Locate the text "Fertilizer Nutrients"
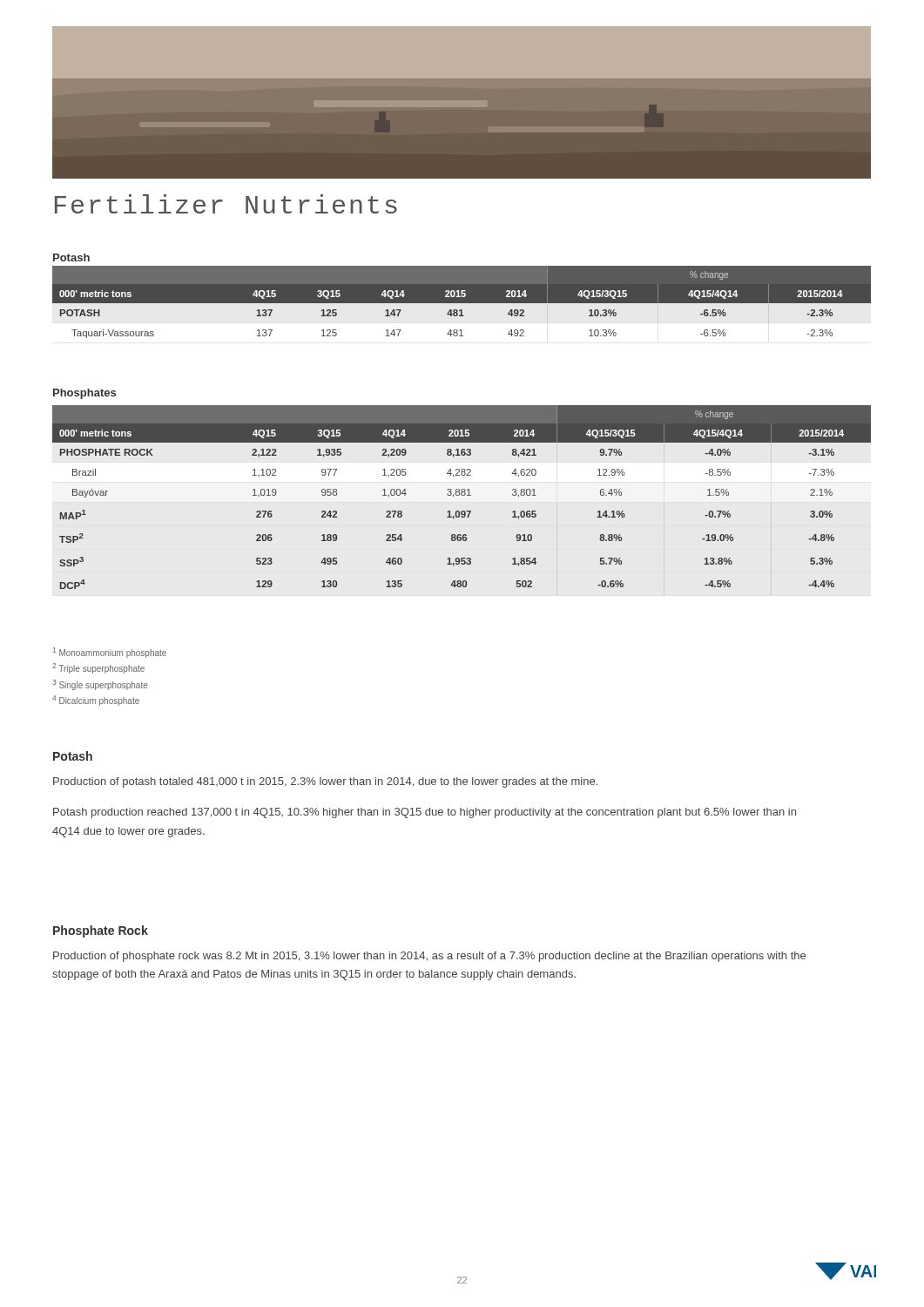 [x=226, y=207]
